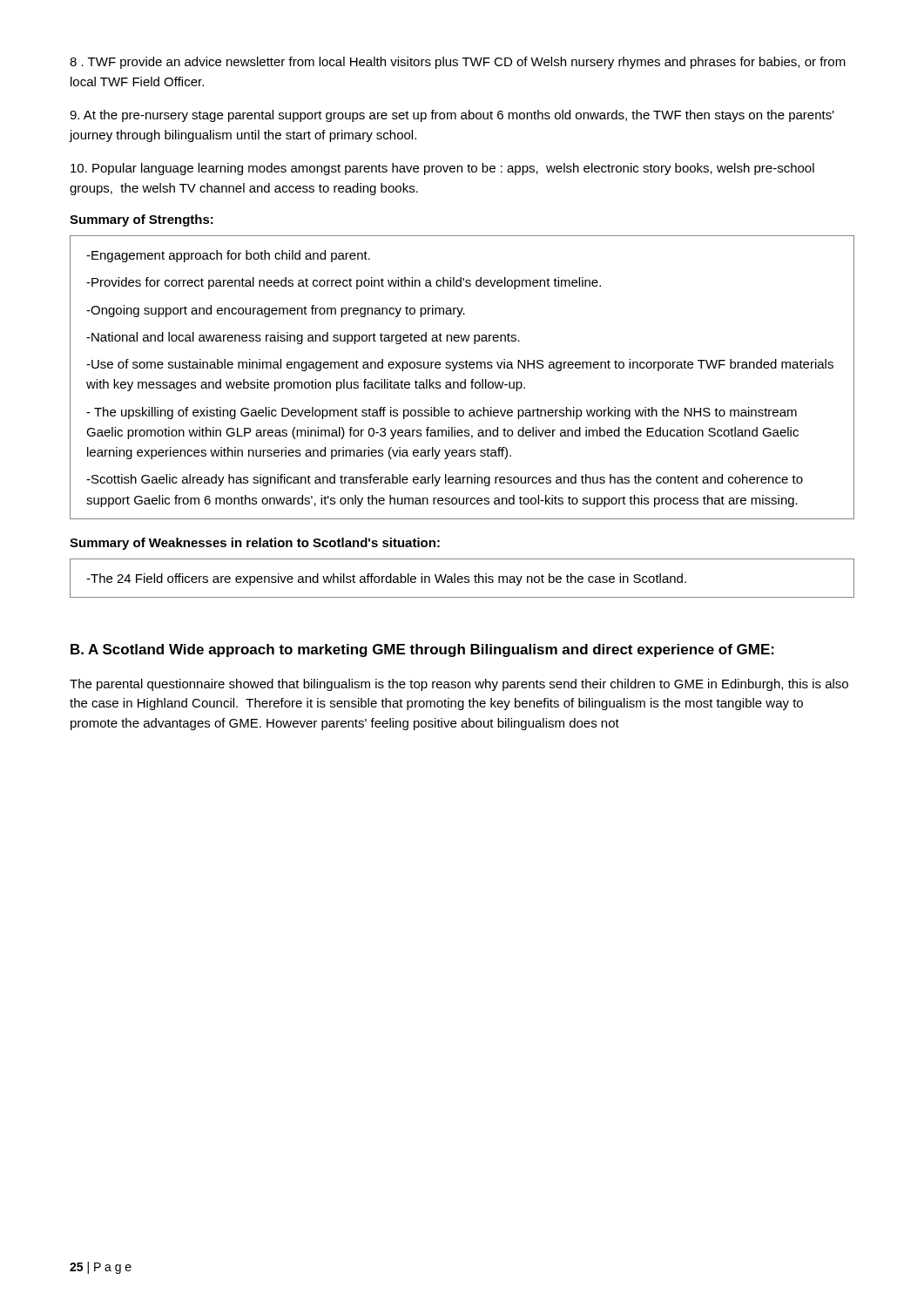Screen dimensions: 1307x924
Task: Locate the text that reads "Ongoing support and encouragement from pregnancy to primary."
Action: click(x=276, y=309)
